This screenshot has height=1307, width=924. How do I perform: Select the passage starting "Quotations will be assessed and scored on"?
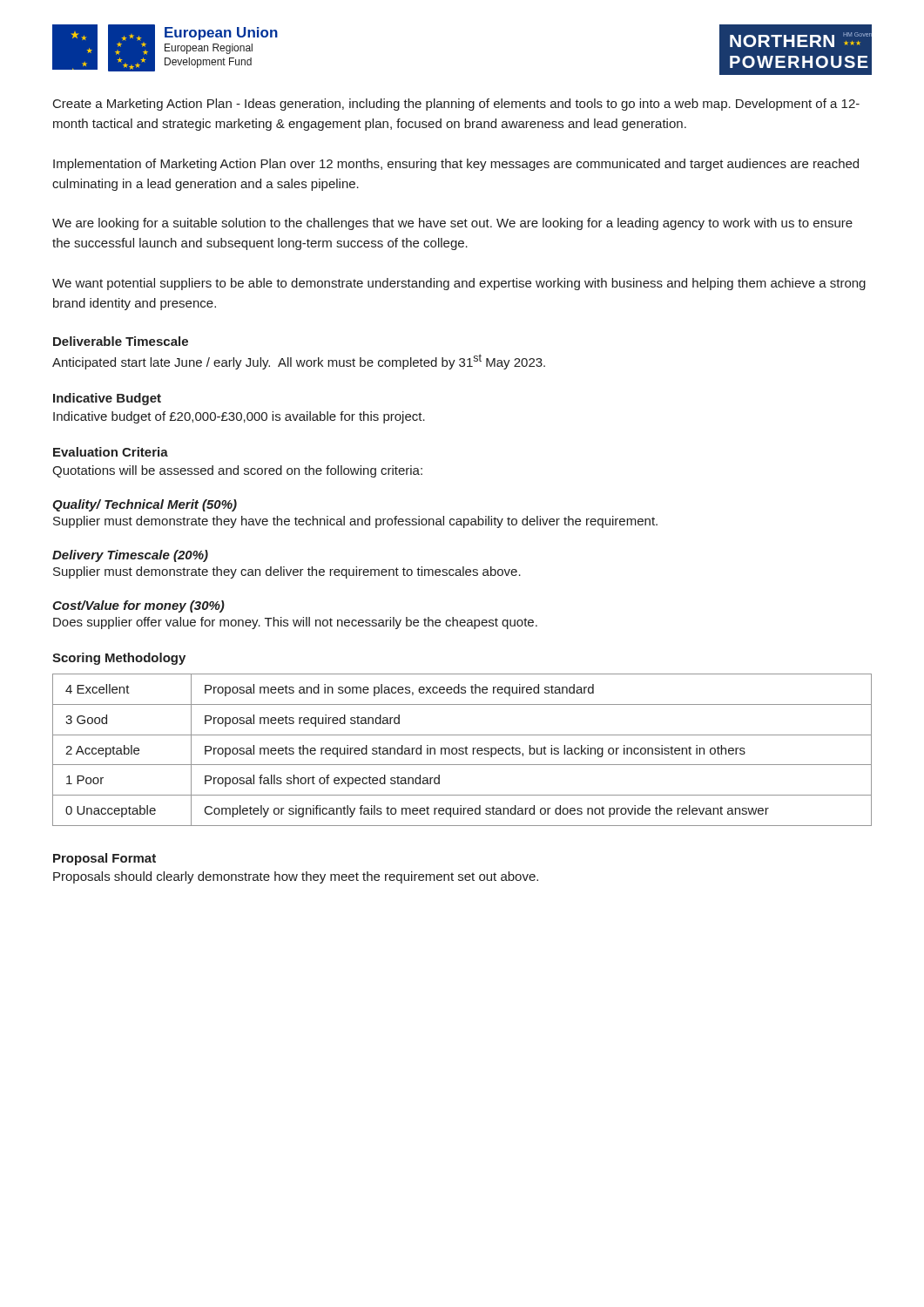238,470
